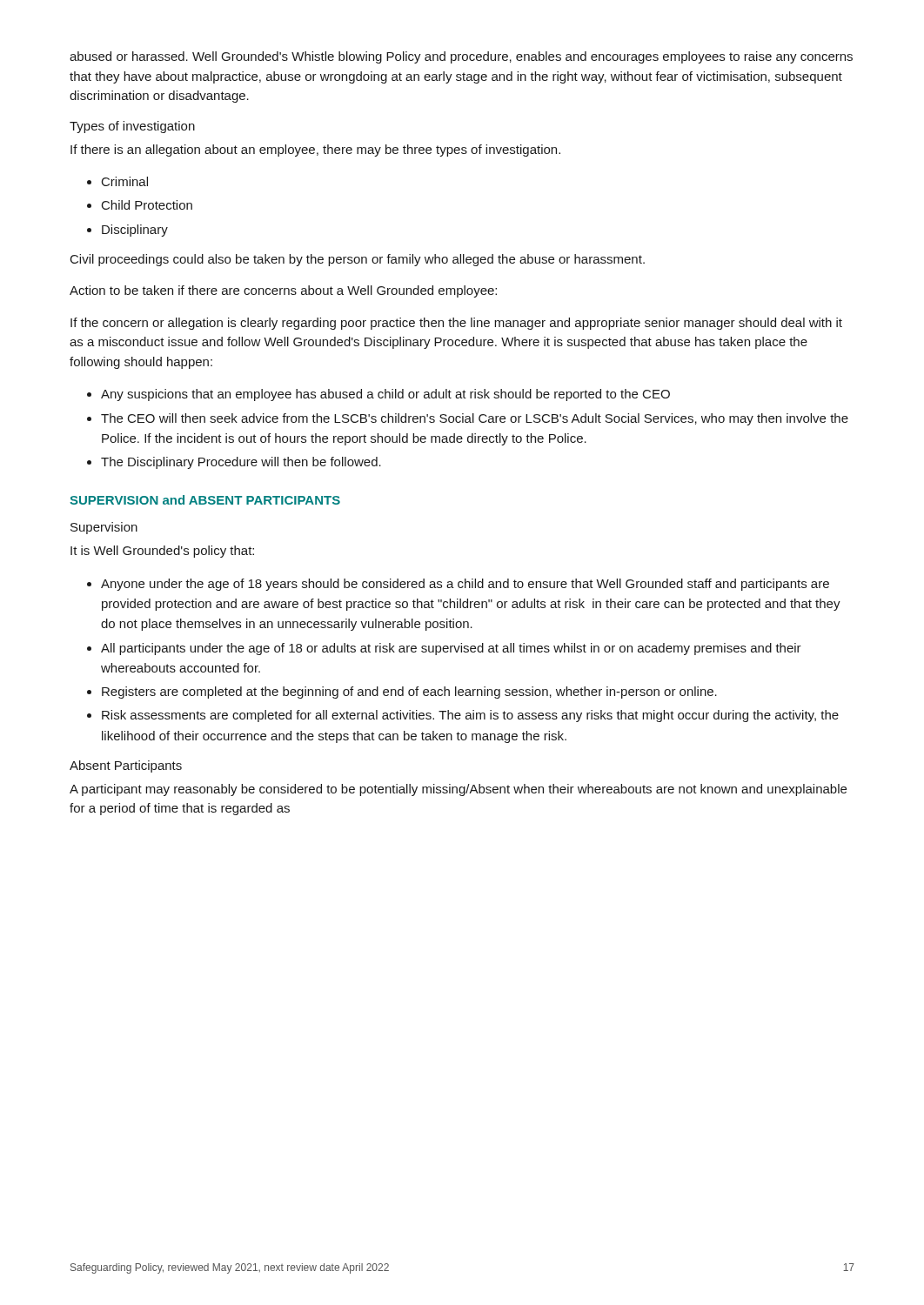The height and width of the screenshot is (1305, 924).
Task: Locate the passage starting "Any suspicions that an employee"
Action: tap(386, 394)
